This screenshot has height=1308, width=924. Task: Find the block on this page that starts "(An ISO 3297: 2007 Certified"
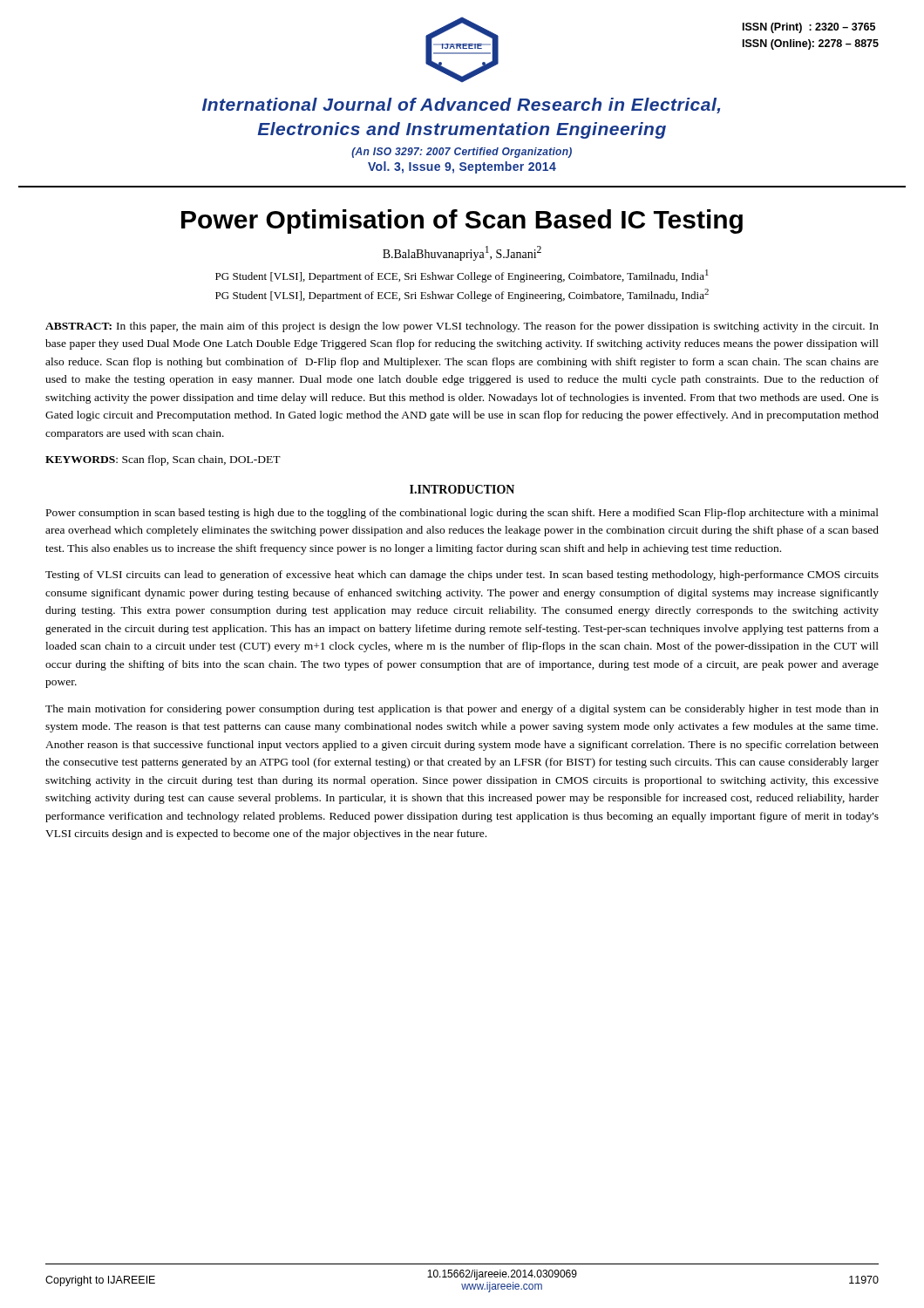click(x=462, y=151)
